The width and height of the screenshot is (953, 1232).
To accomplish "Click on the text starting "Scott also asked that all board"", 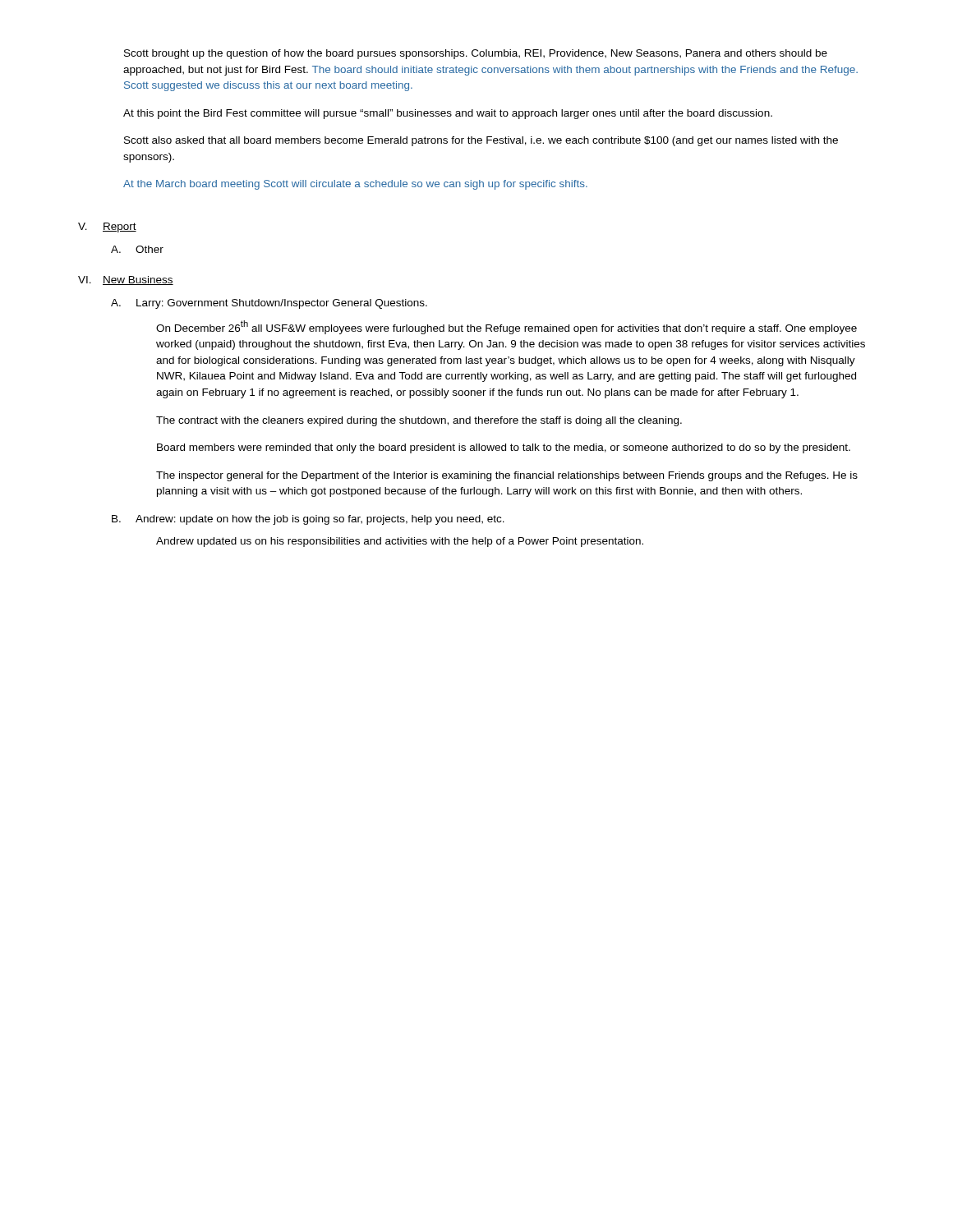I will pyautogui.click(x=481, y=148).
